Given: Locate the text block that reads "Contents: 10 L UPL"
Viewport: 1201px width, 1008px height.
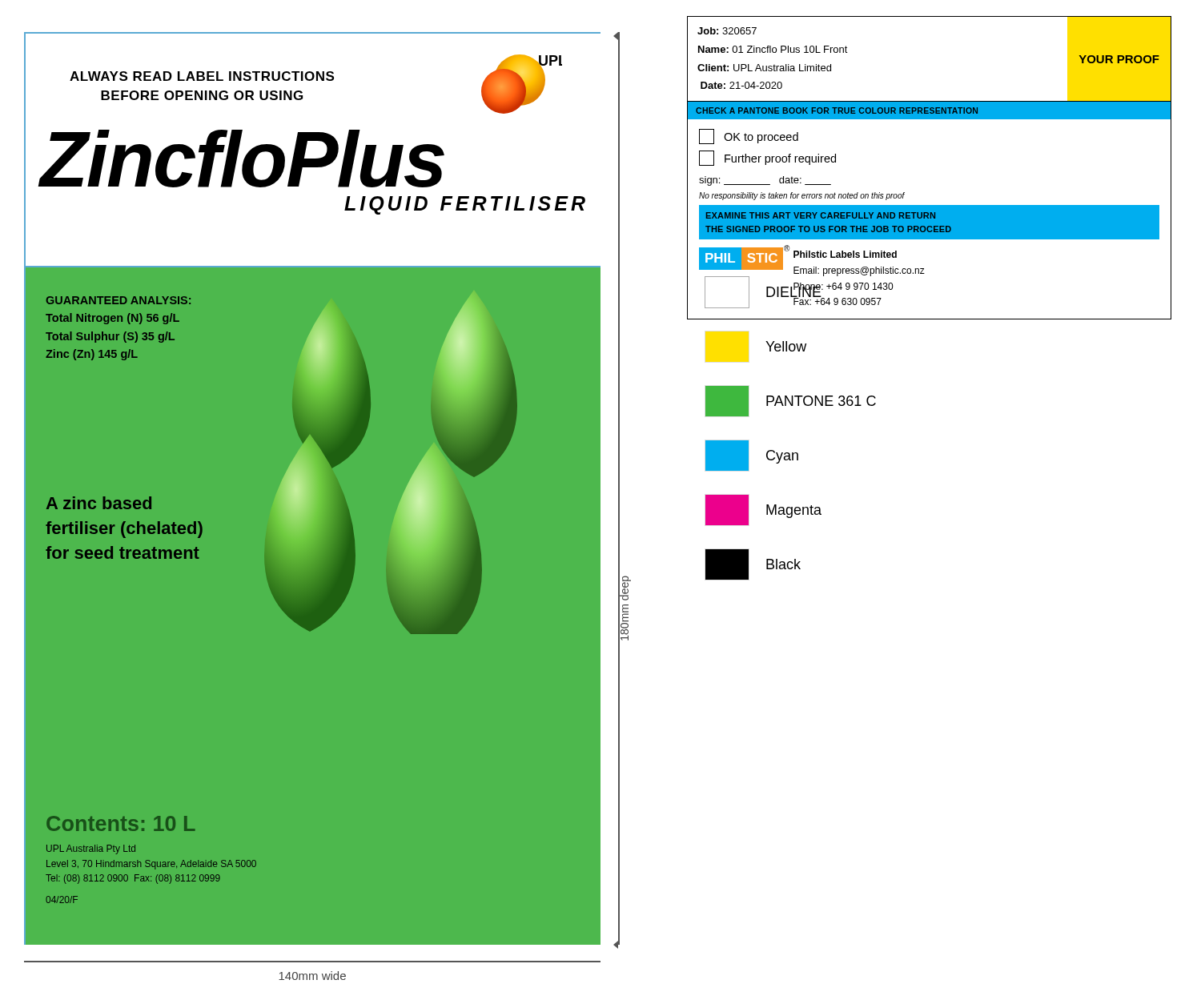Looking at the screenshot, I should tap(151, 859).
